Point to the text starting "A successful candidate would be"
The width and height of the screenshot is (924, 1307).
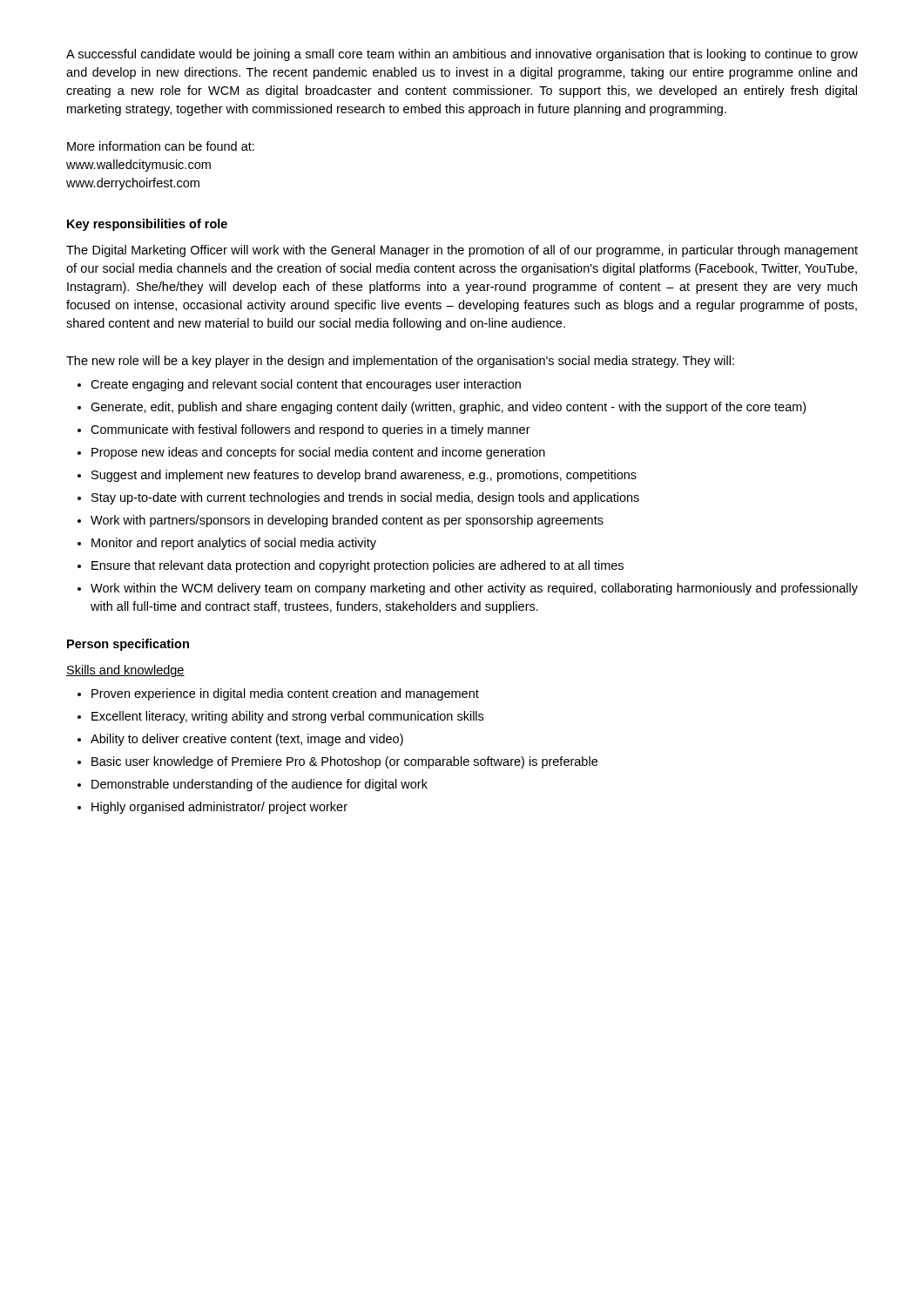coord(462,82)
